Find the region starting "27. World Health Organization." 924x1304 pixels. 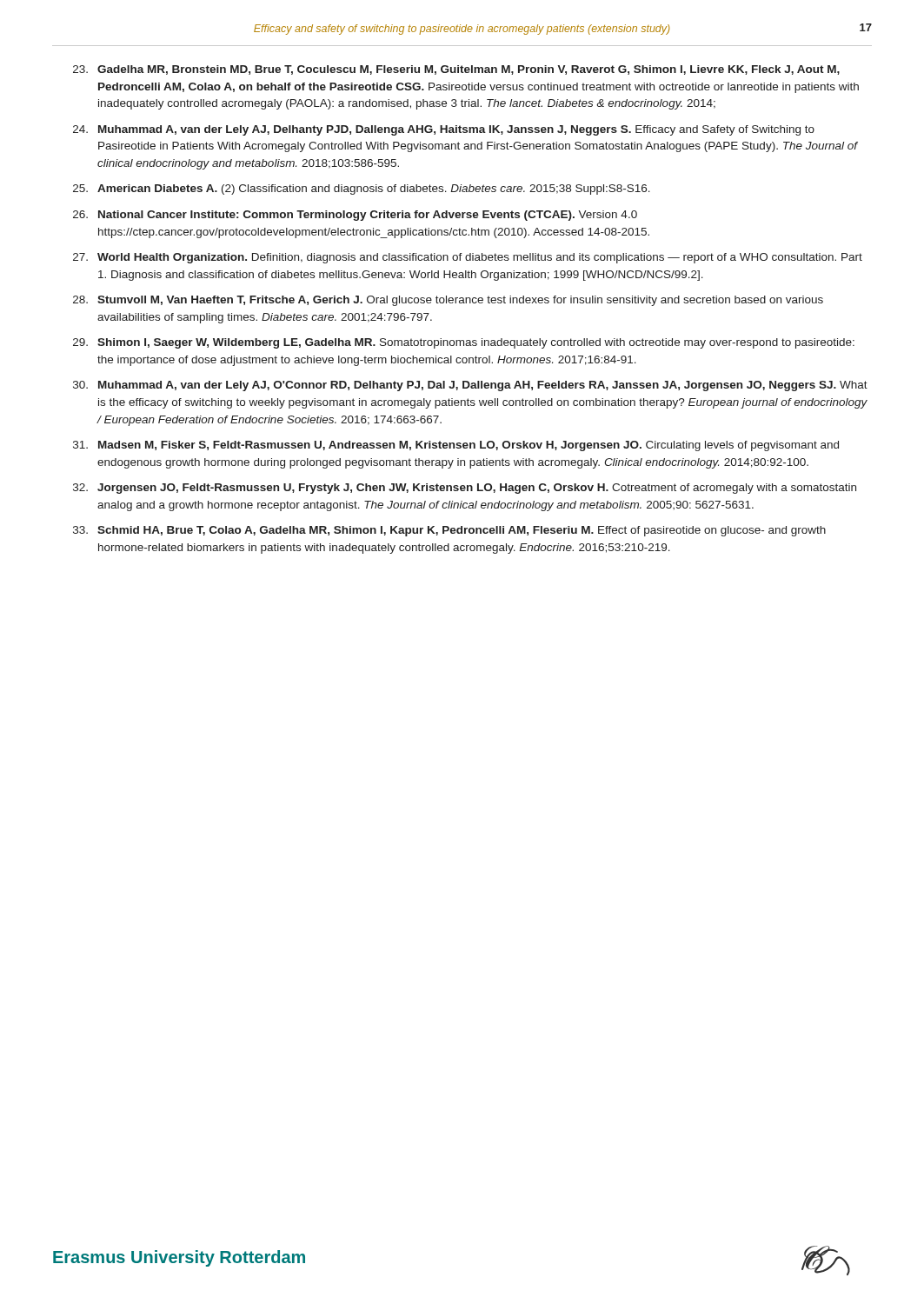tap(462, 266)
